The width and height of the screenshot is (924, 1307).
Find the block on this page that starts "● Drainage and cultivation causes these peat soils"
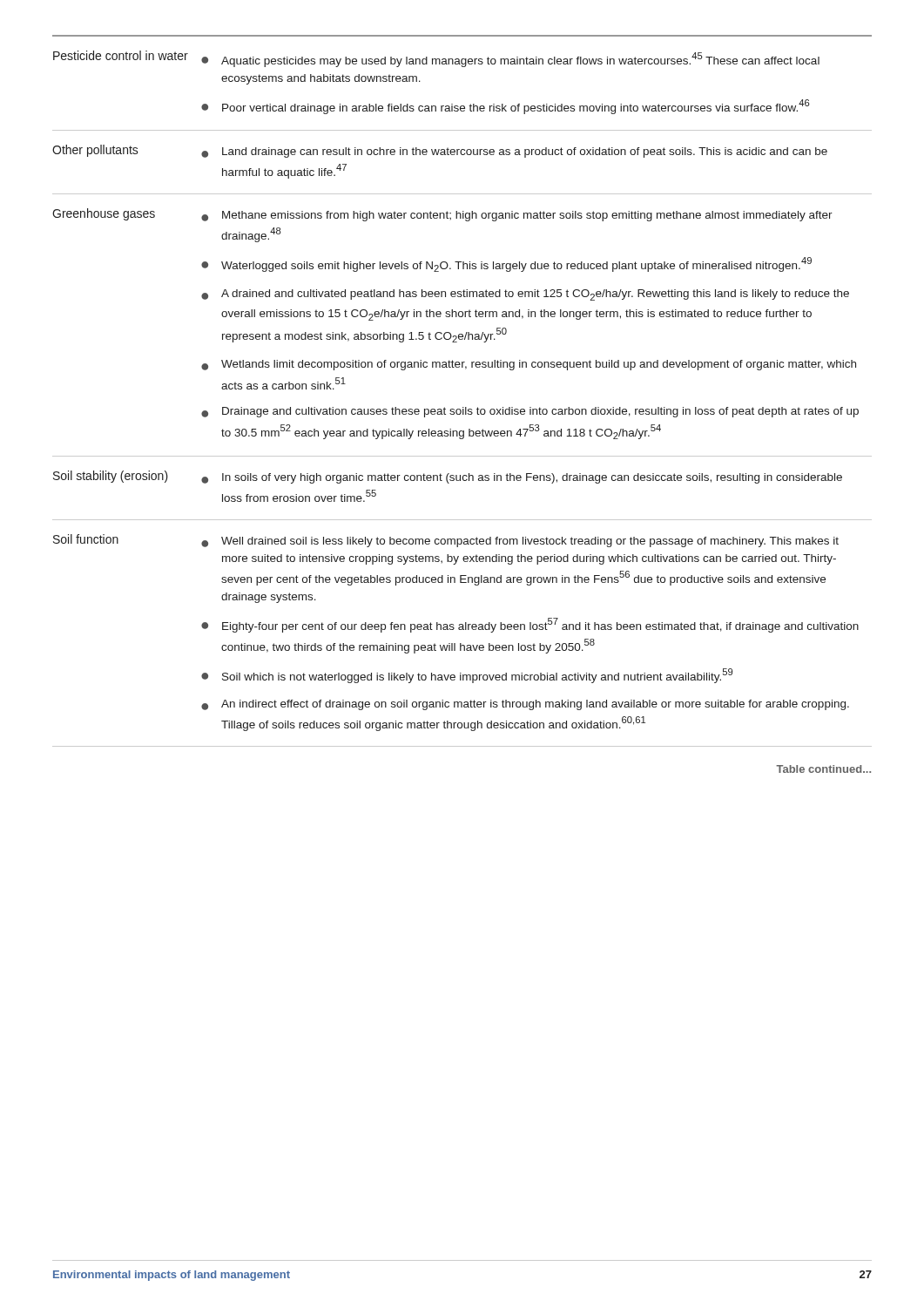[532, 423]
